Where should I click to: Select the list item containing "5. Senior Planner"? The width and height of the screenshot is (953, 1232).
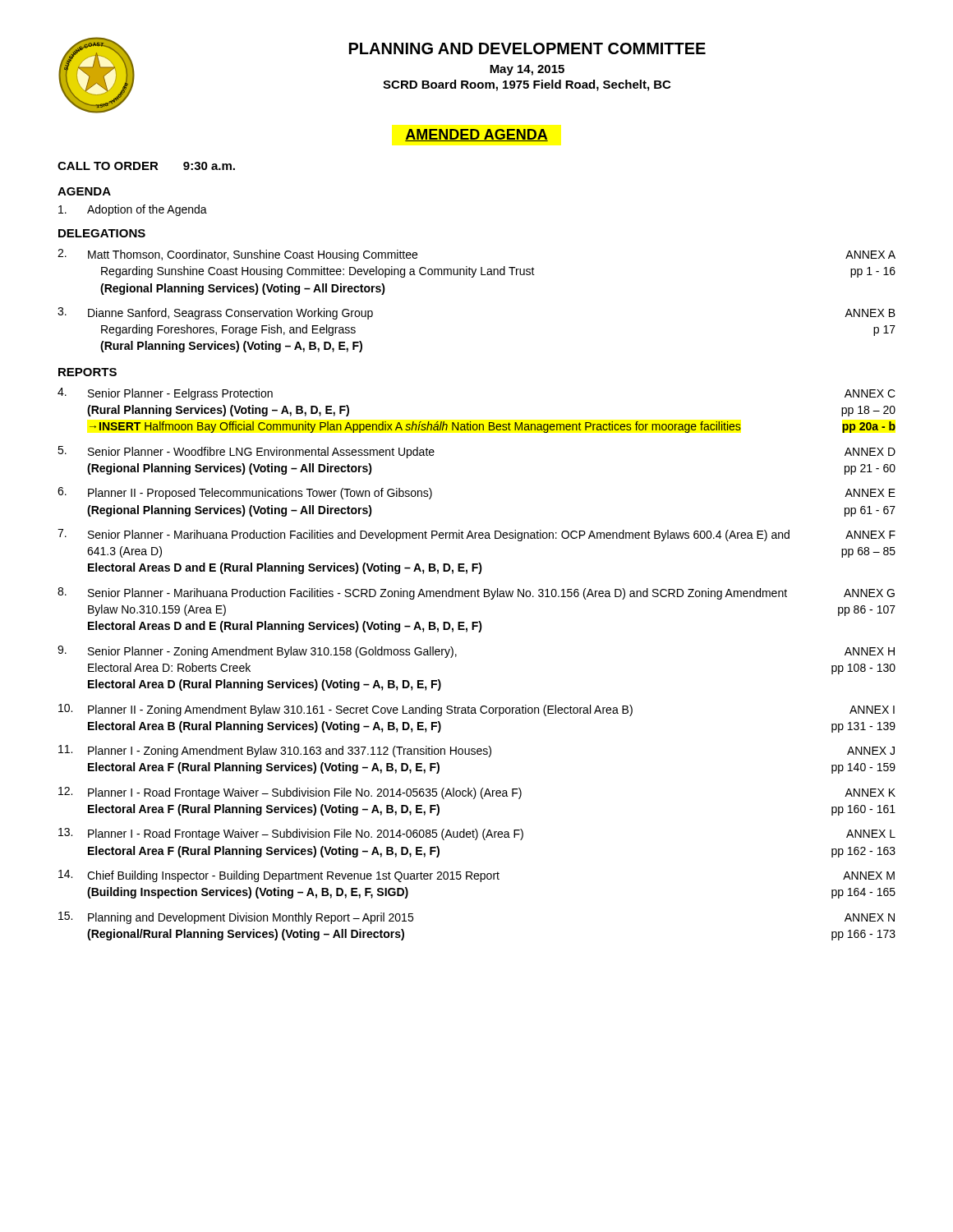tap(259, 452)
